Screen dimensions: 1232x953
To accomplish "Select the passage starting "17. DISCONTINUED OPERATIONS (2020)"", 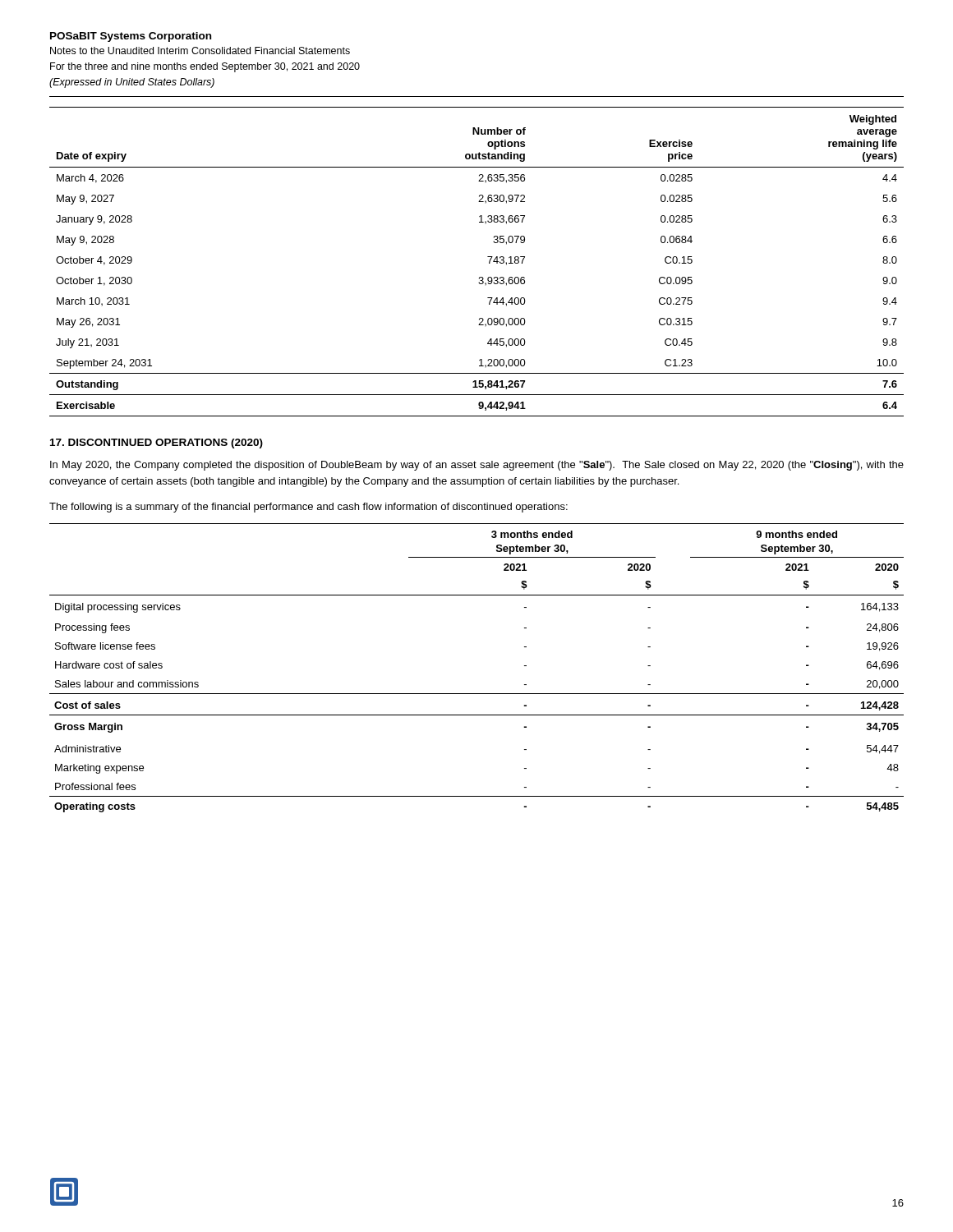I will point(156,443).
